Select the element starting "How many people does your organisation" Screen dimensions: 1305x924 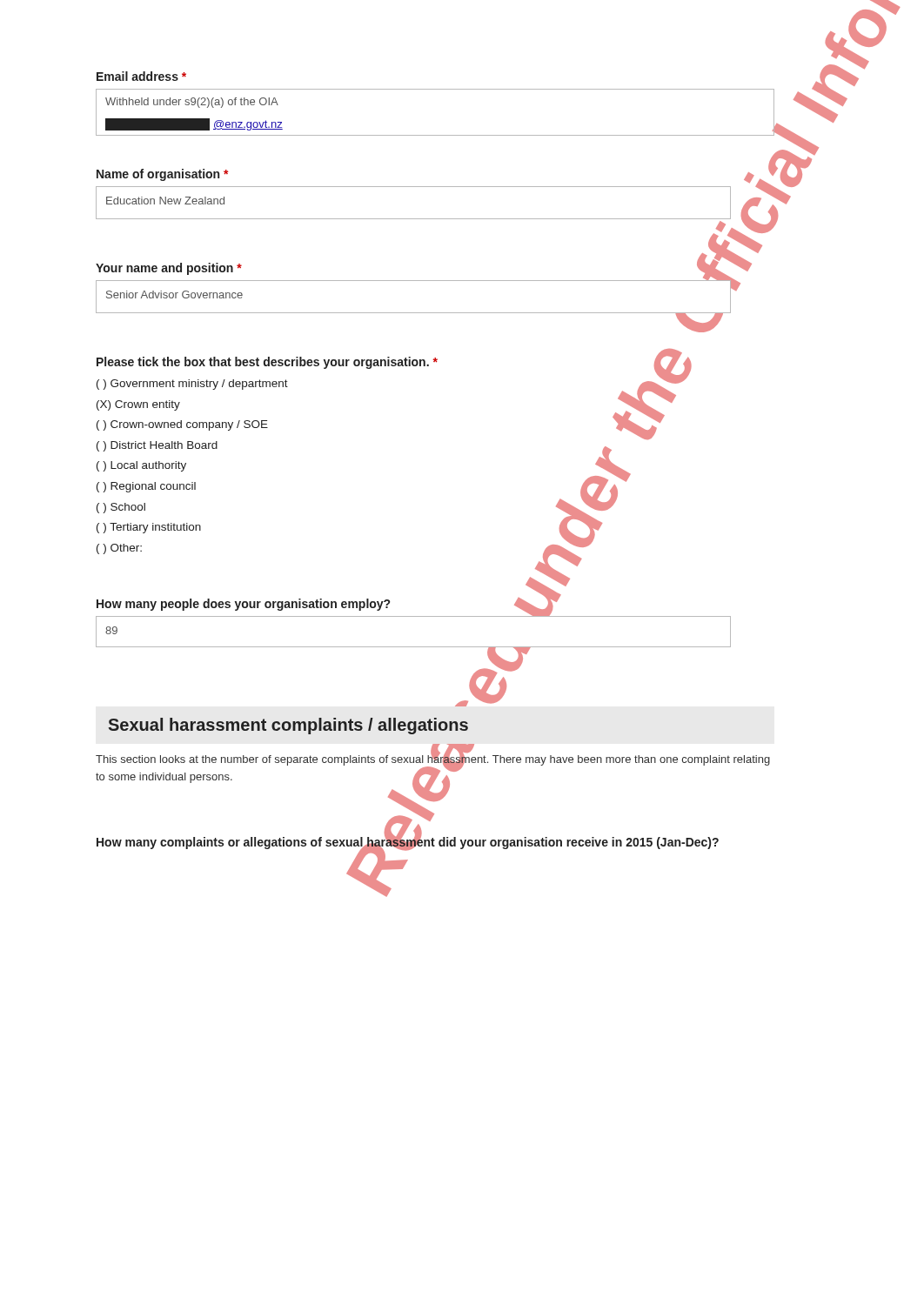[435, 604]
